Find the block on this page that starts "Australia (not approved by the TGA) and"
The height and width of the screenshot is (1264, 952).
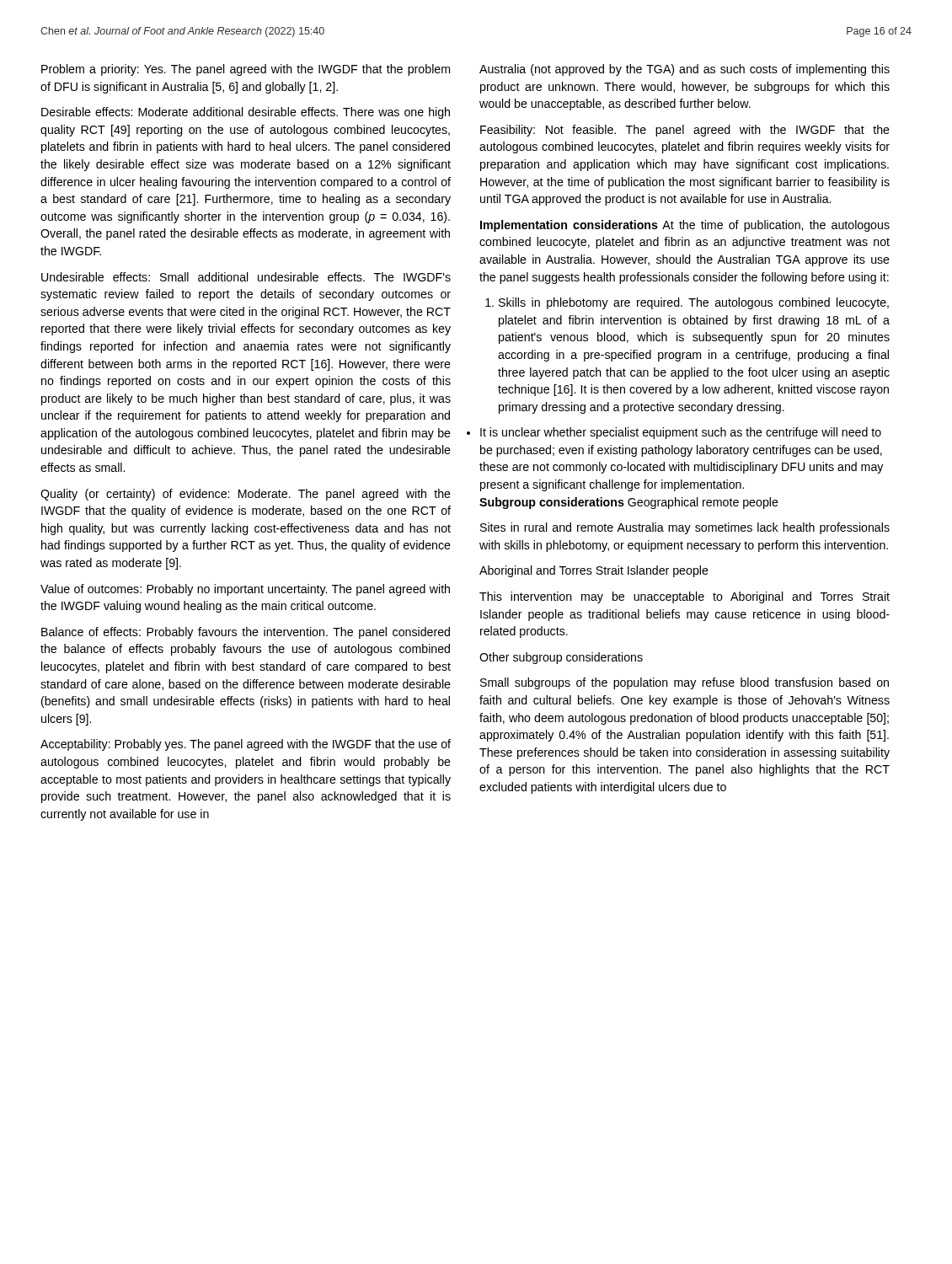pyautogui.click(x=684, y=87)
